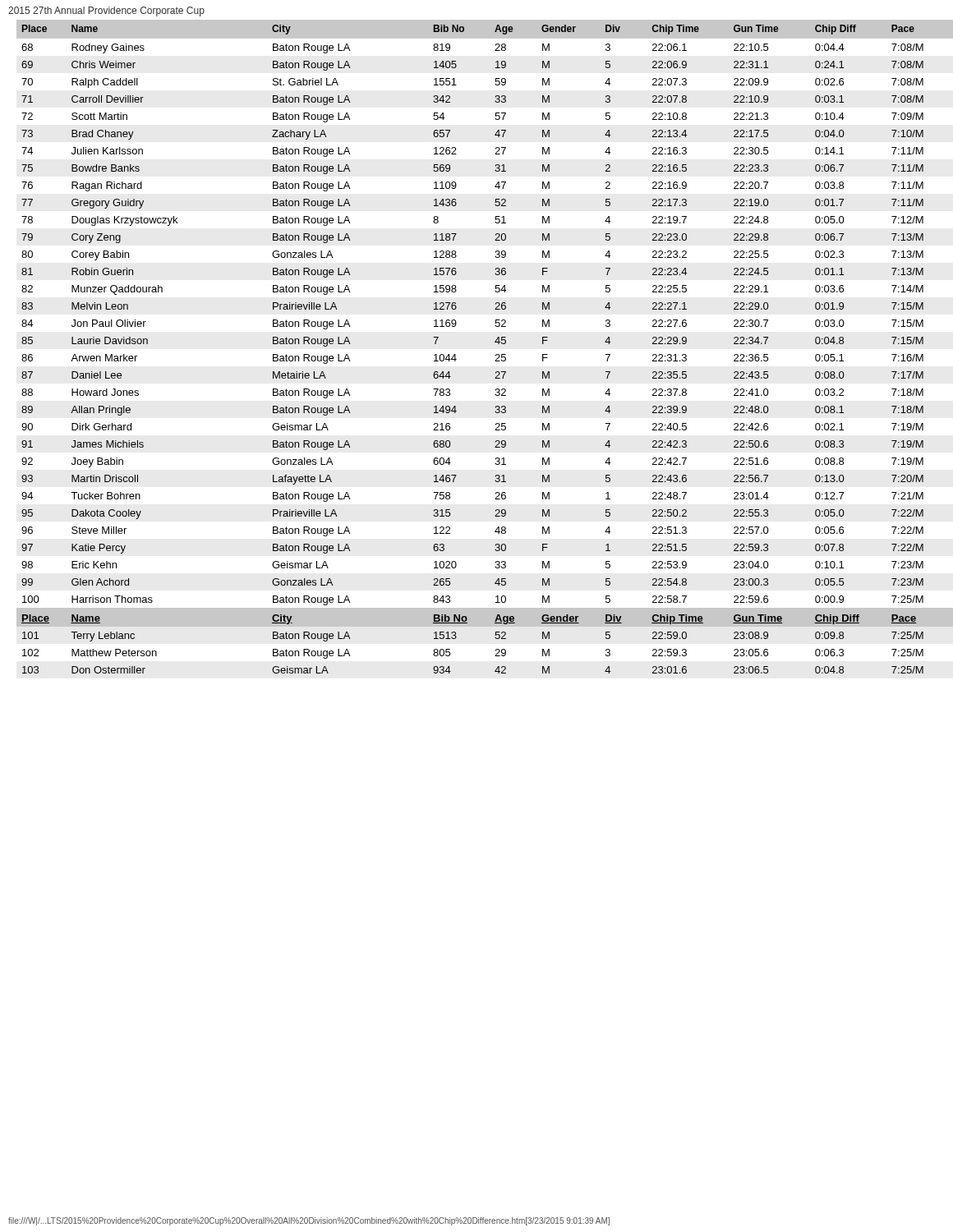
Task: Locate the table with the text "Eric Kehn"
Action: [x=476, y=349]
